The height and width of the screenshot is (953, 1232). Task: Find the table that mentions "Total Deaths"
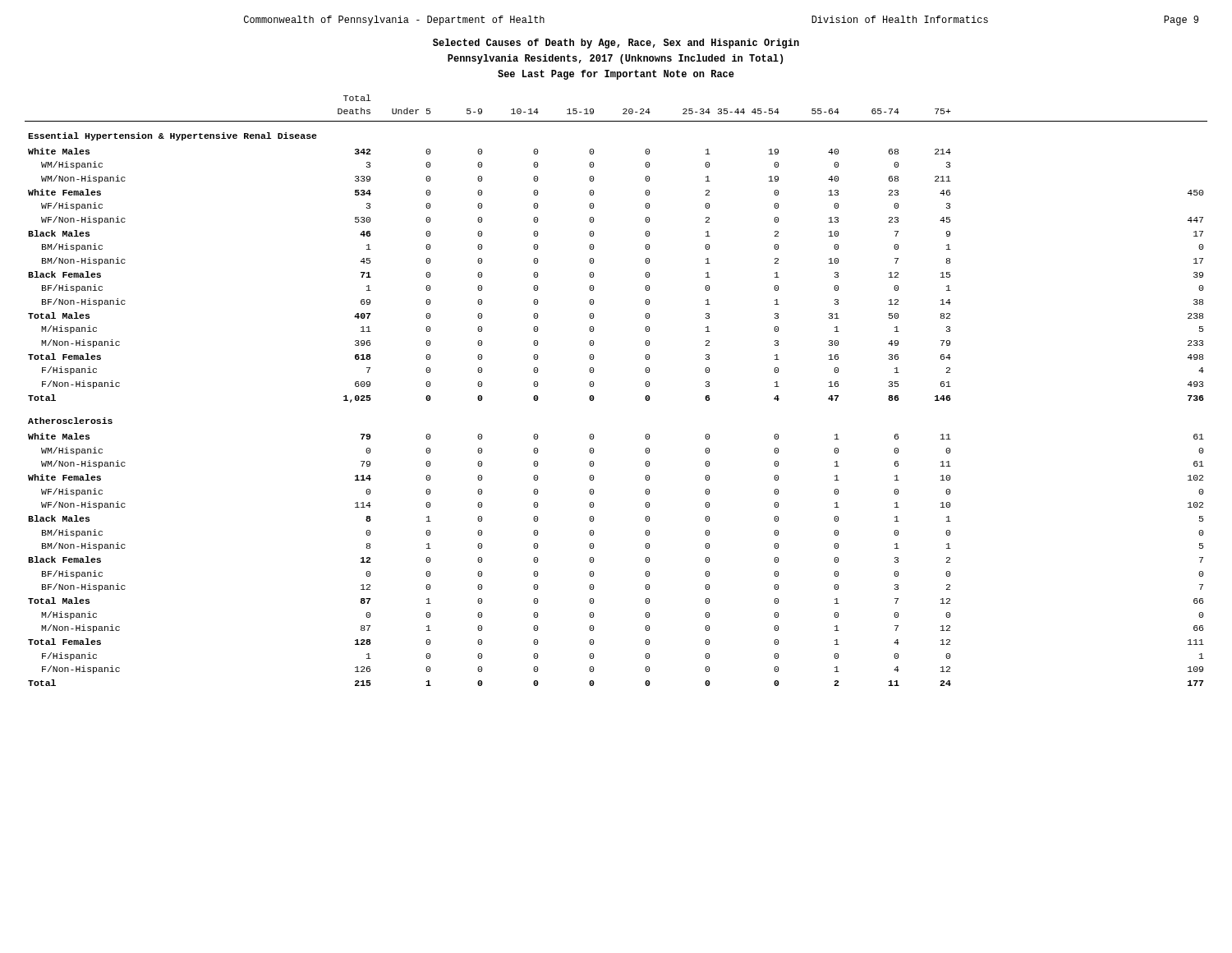tap(616, 391)
